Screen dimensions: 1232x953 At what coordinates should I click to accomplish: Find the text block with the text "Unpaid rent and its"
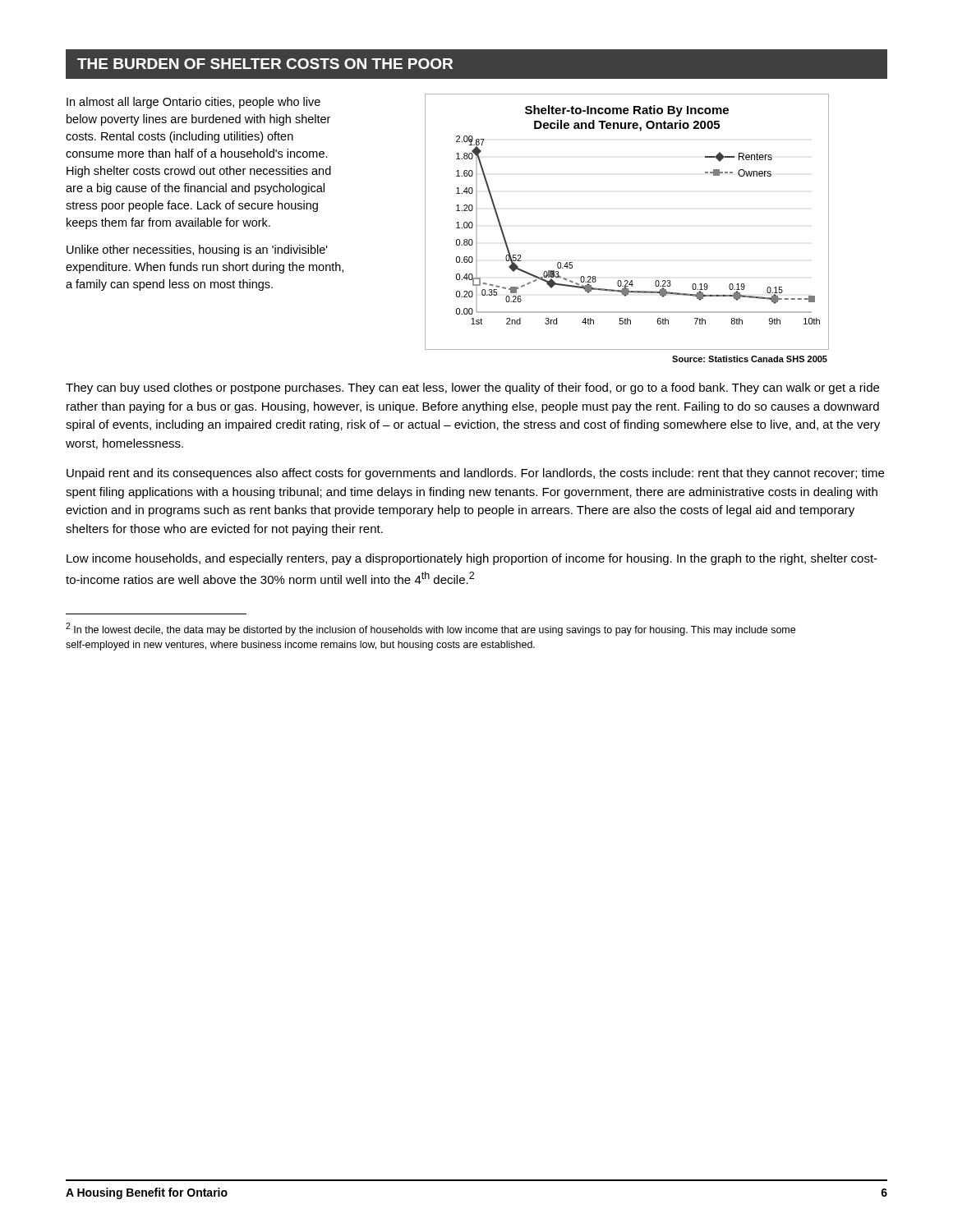(x=475, y=500)
